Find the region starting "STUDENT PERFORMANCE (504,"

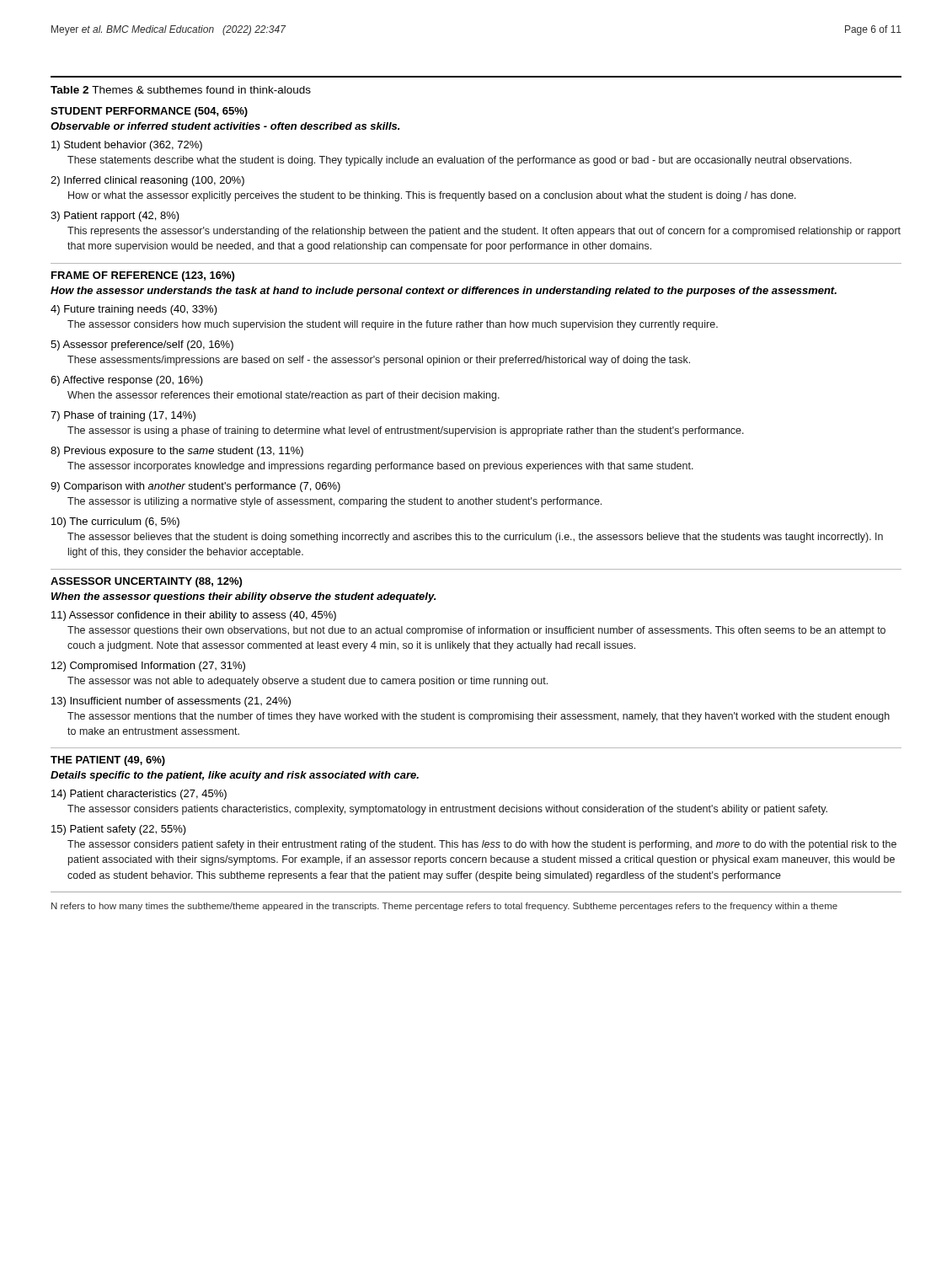pyautogui.click(x=149, y=111)
